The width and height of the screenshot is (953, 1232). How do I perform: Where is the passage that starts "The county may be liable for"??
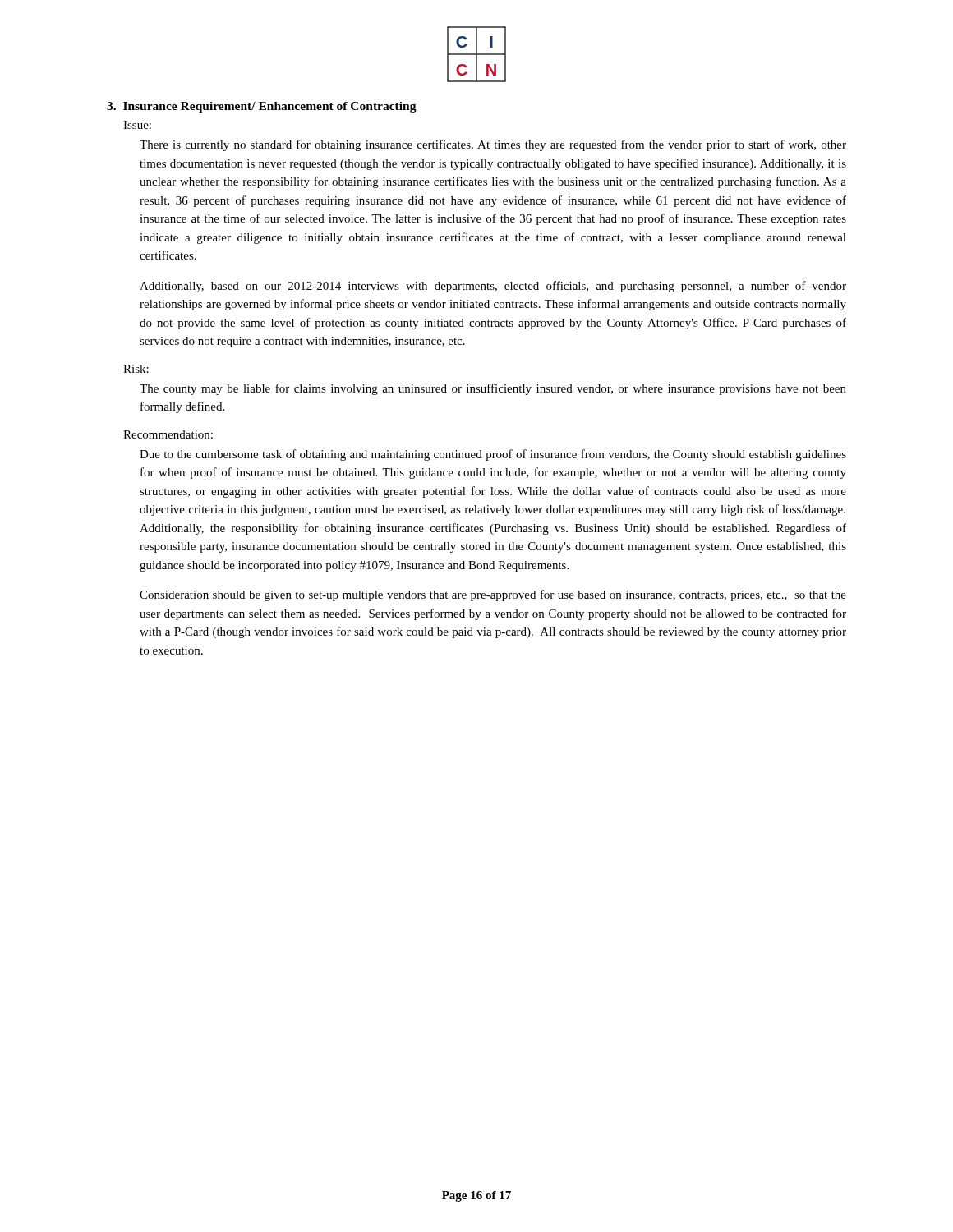pos(493,397)
